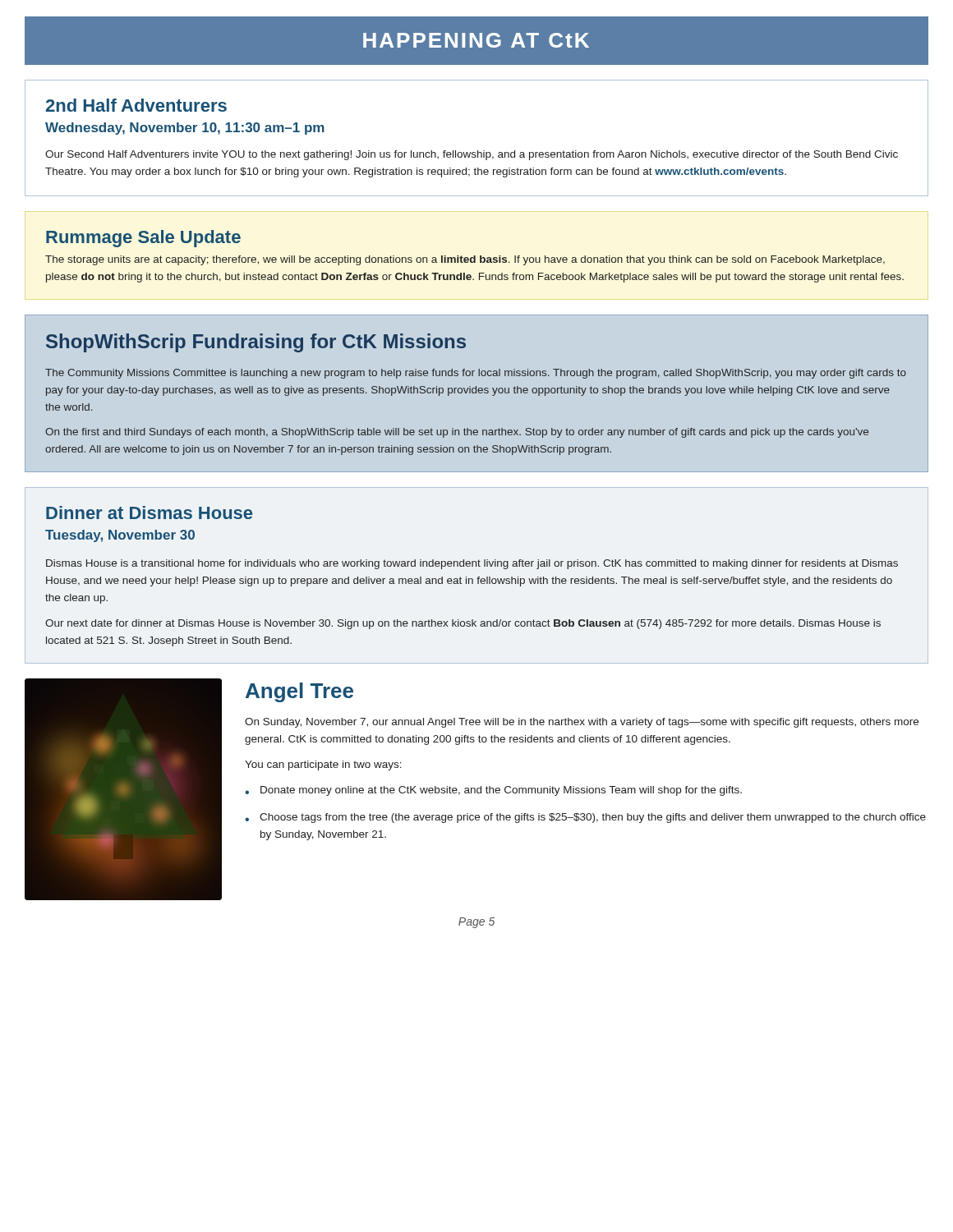Viewport: 953px width, 1232px height.
Task: Point to the region starting "Rummage Sale Update The storage"
Action: pos(476,256)
